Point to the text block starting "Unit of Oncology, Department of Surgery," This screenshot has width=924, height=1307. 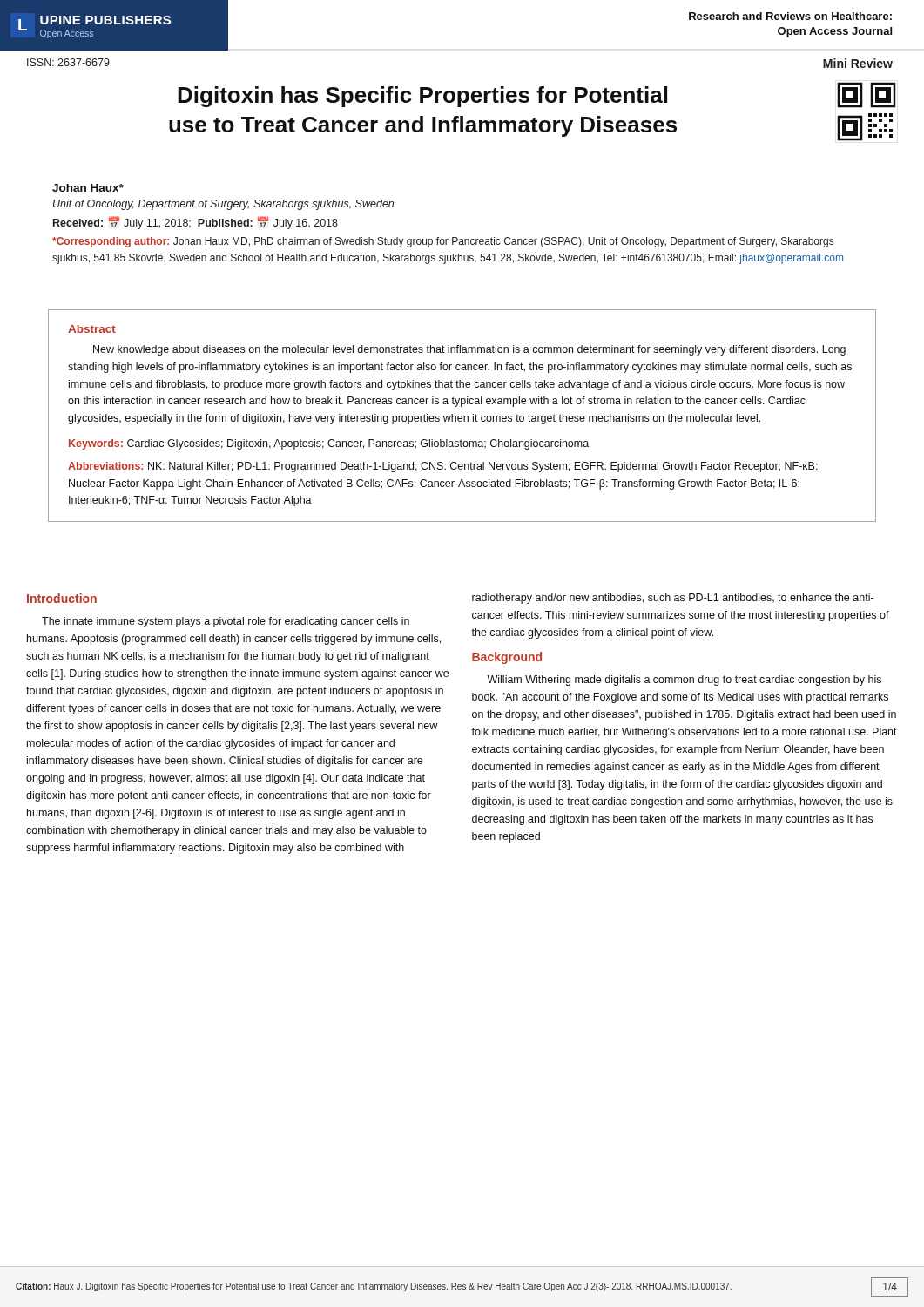click(x=223, y=204)
